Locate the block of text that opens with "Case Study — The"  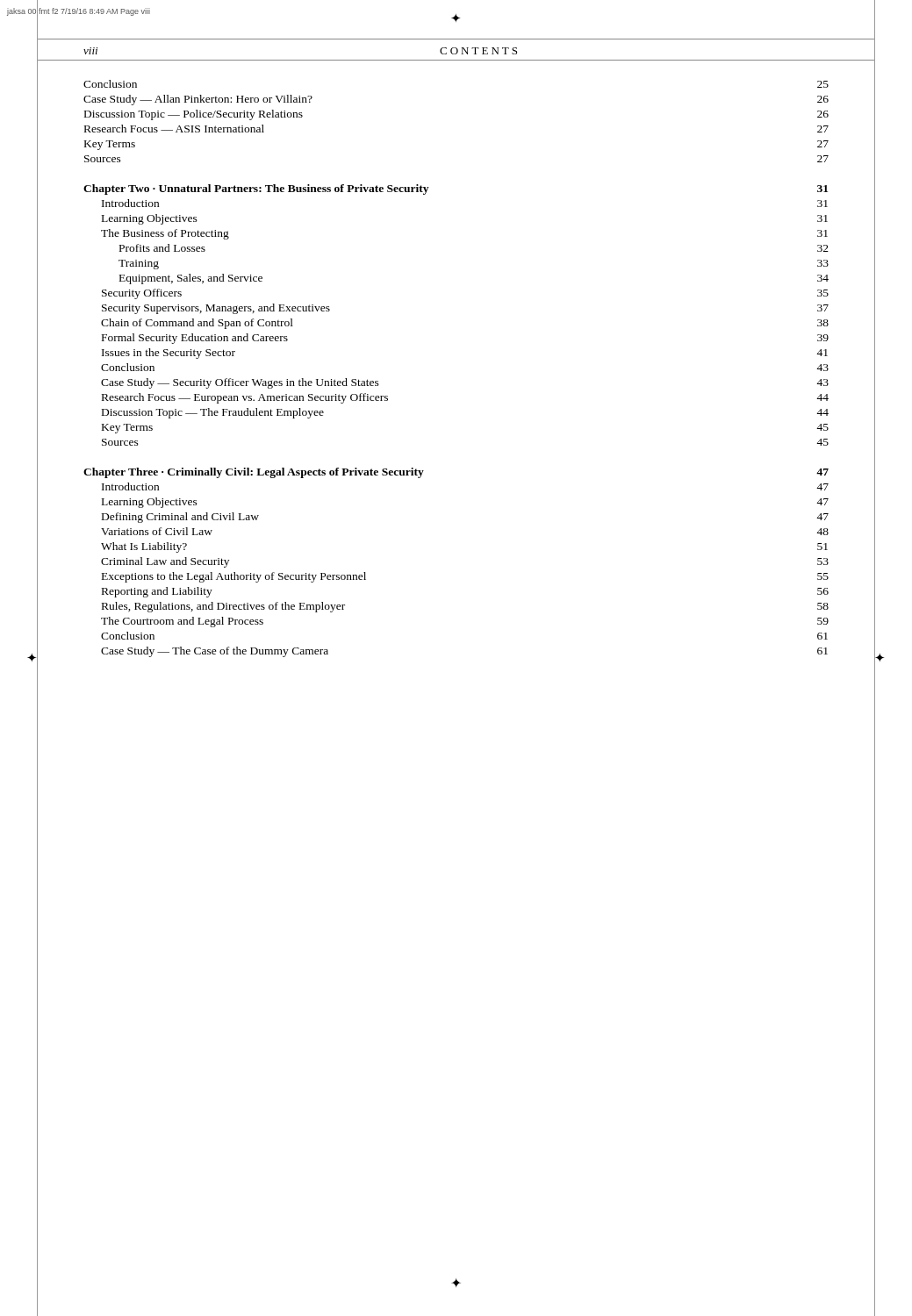click(129, 651)
